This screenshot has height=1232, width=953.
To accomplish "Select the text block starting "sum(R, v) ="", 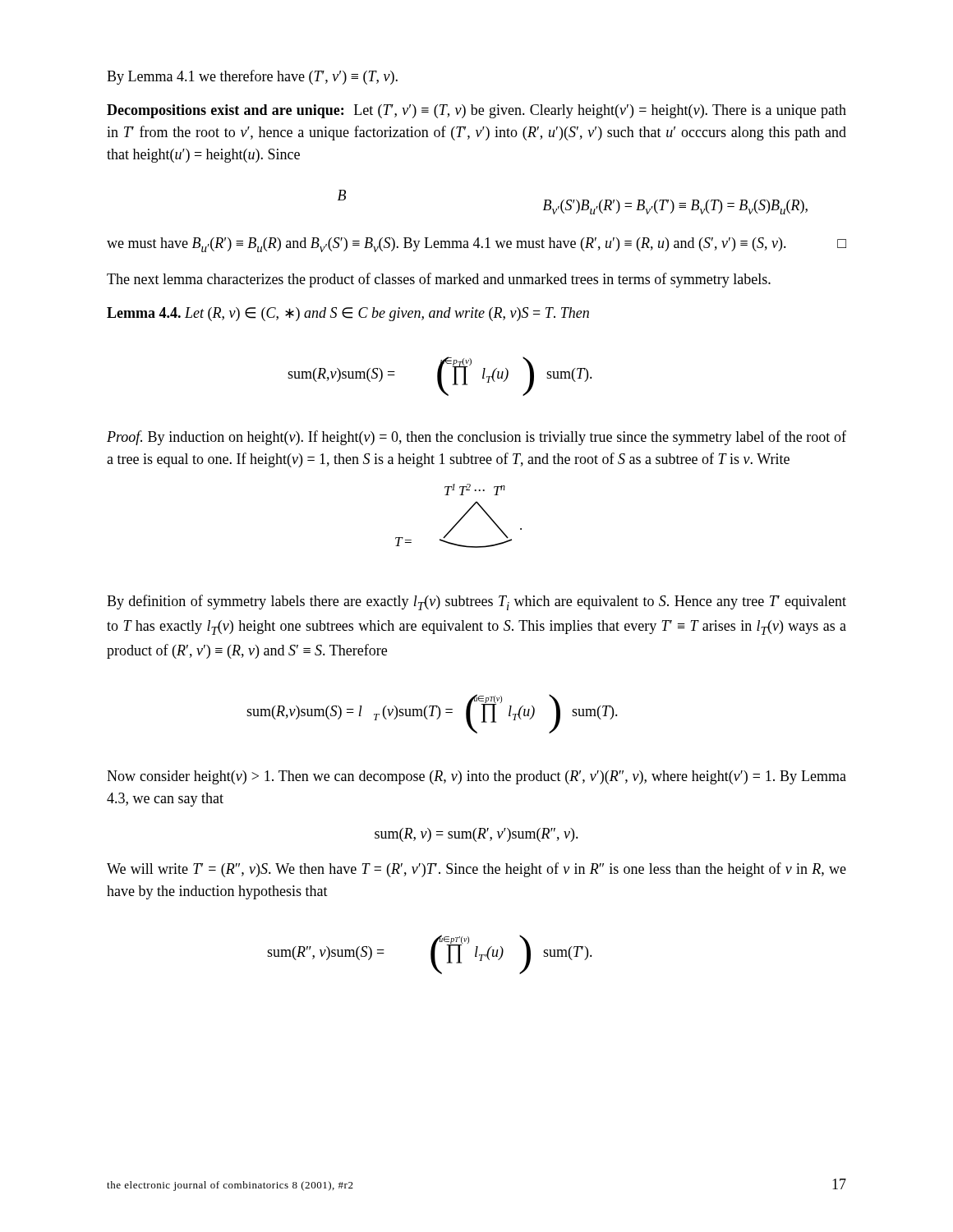I will (476, 834).
